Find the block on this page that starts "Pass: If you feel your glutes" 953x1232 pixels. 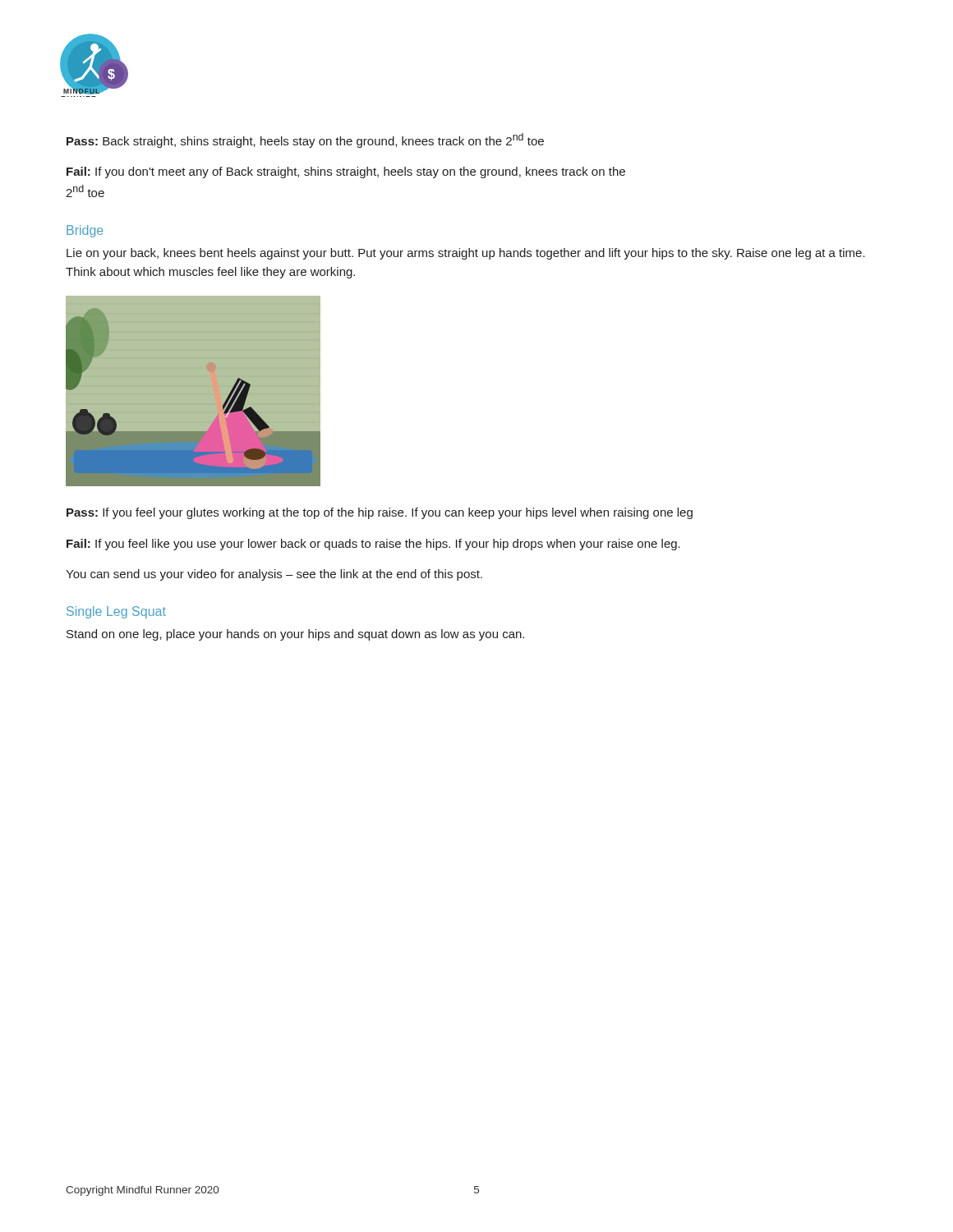[379, 512]
